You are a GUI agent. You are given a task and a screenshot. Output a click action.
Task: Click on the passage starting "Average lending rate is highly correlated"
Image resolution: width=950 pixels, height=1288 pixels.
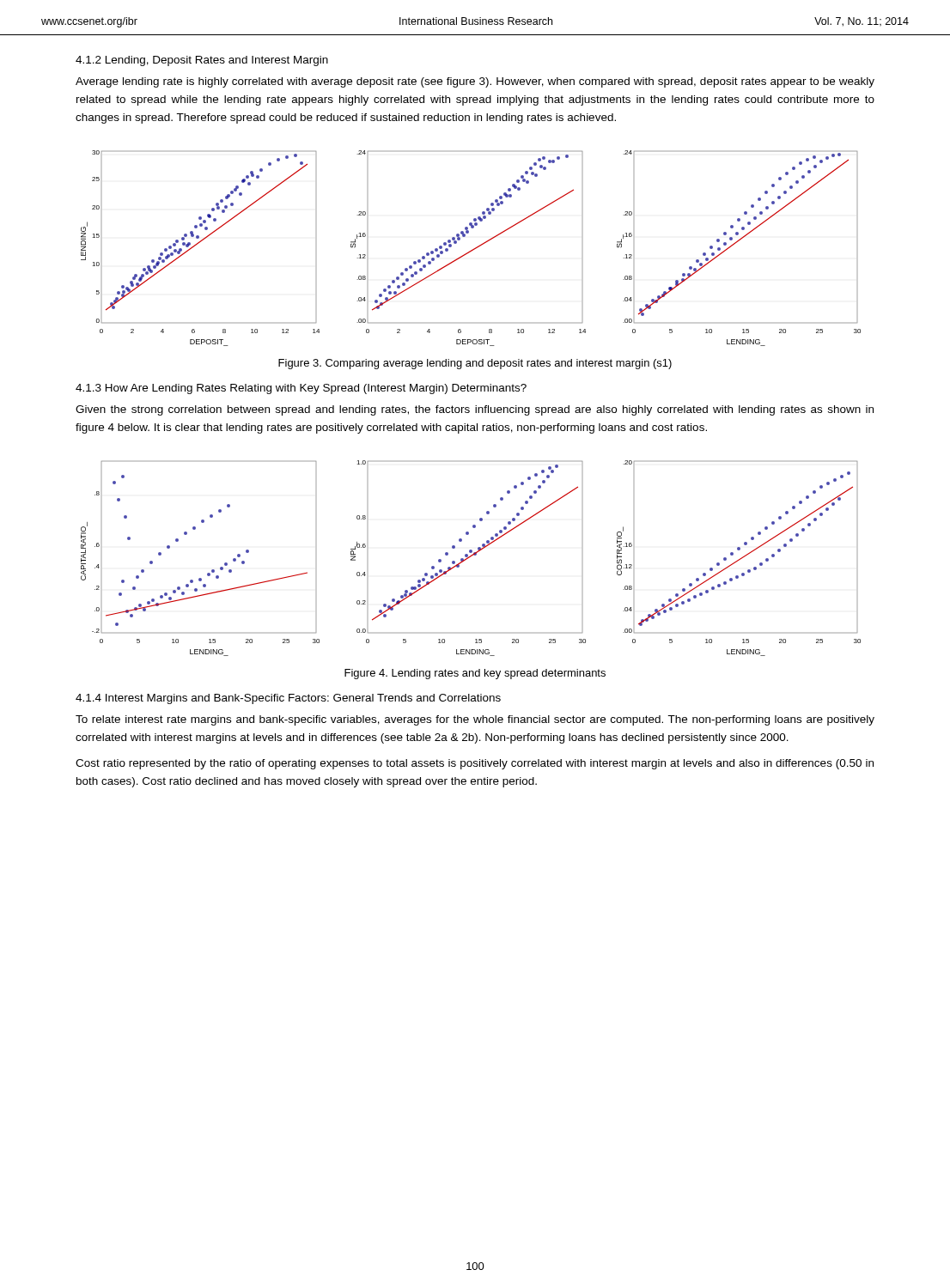pos(475,99)
